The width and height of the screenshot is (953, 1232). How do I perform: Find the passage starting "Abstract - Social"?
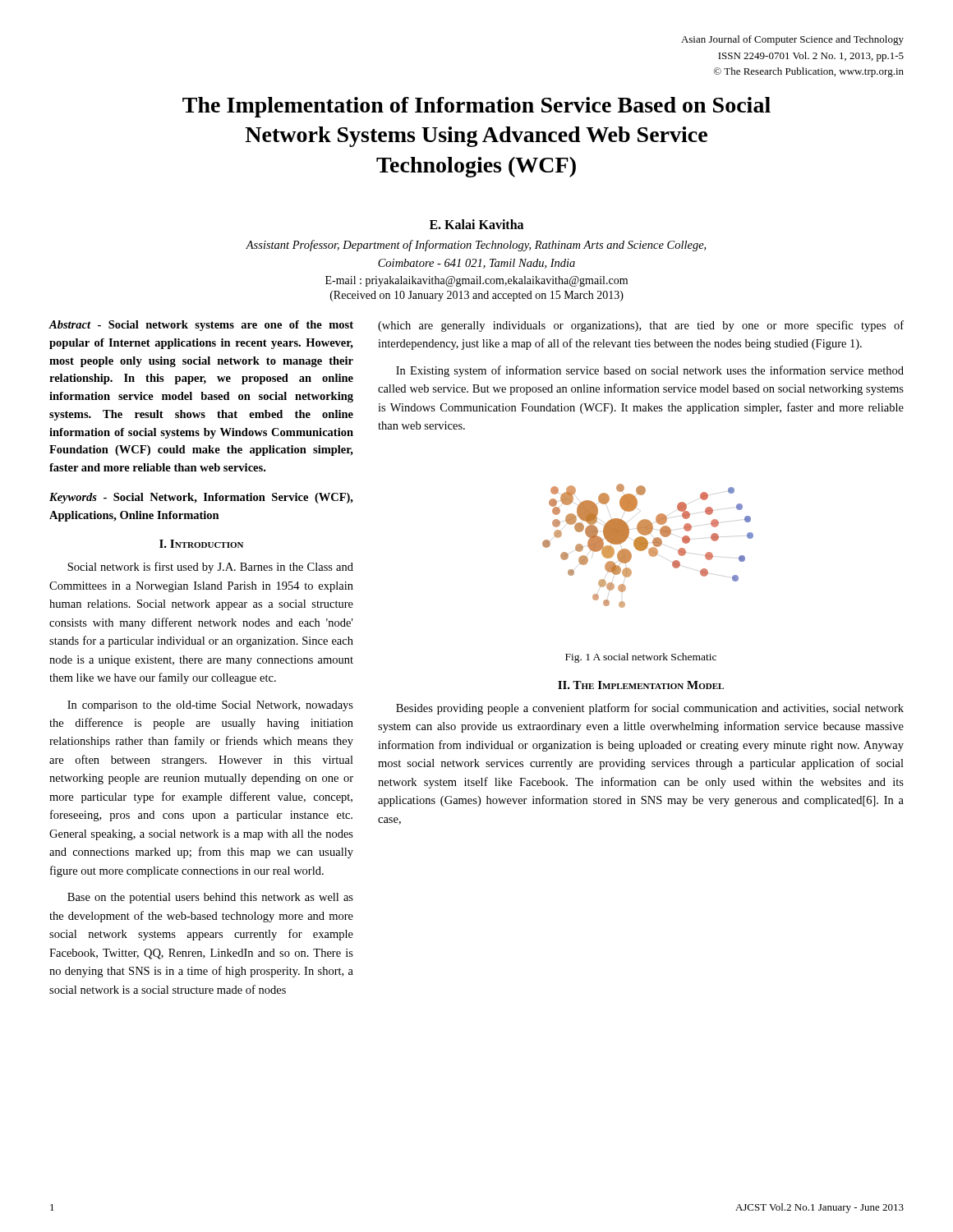[201, 397]
